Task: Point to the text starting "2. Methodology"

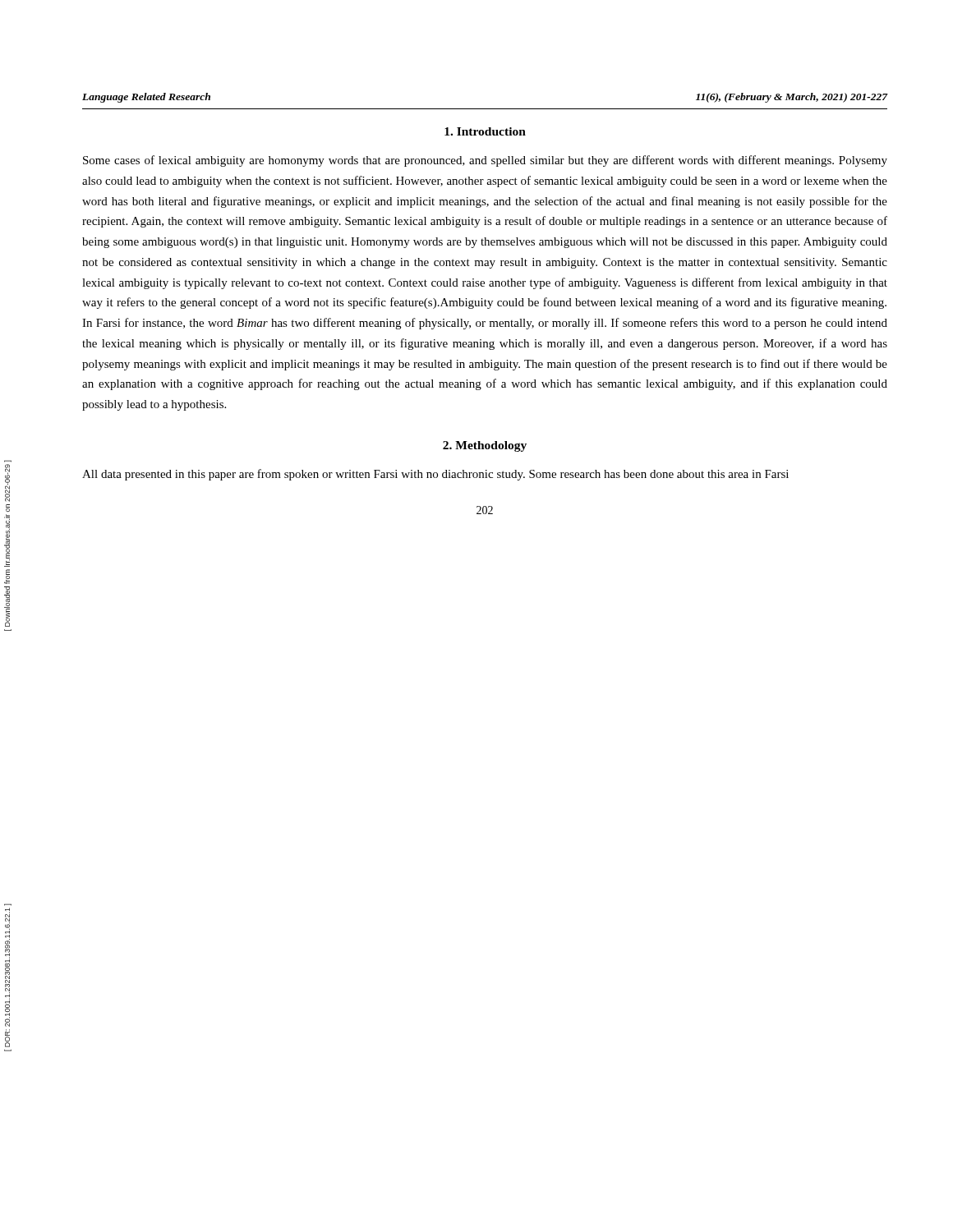Action: click(x=485, y=445)
